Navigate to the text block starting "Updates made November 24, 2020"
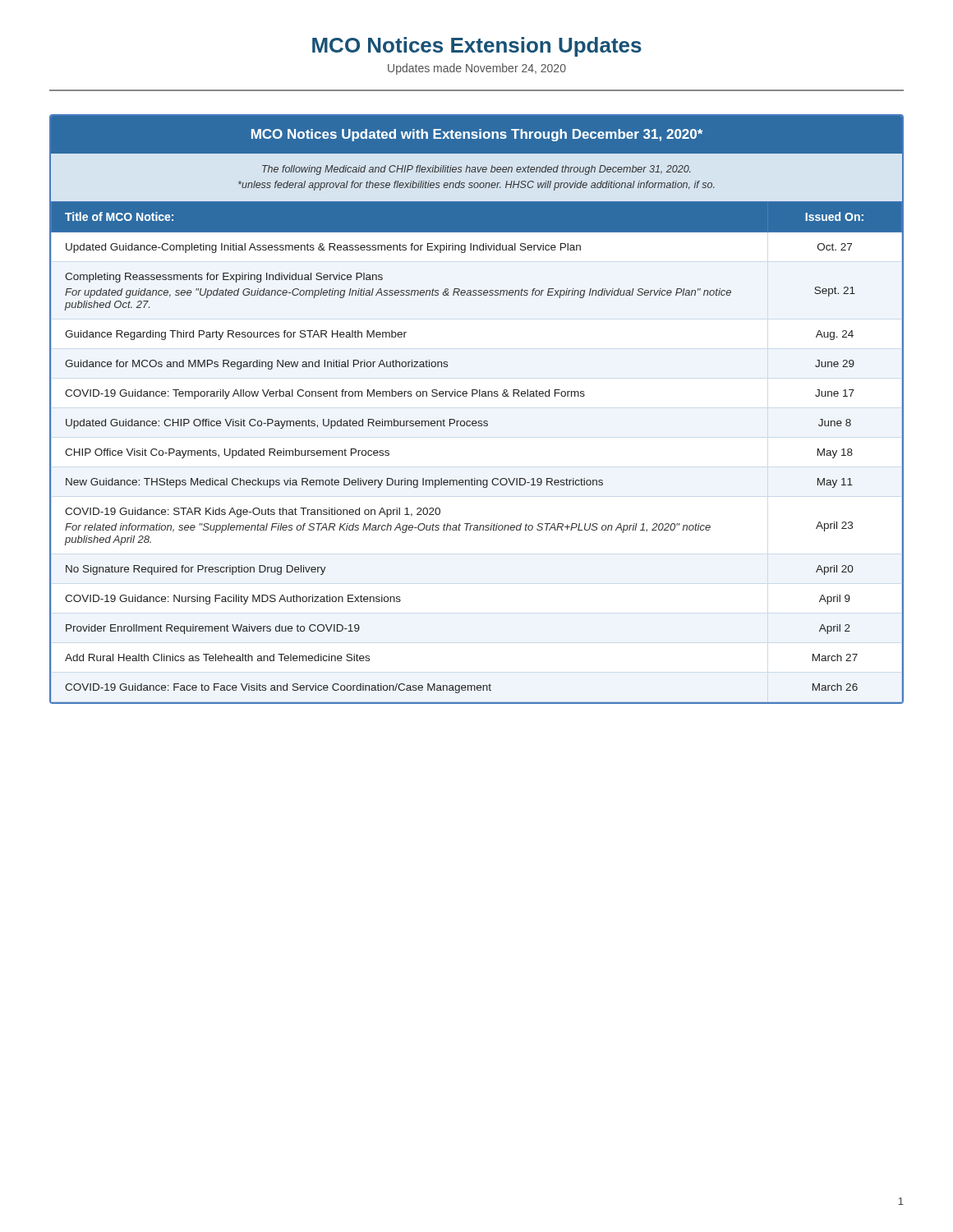953x1232 pixels. coord(476,68)
